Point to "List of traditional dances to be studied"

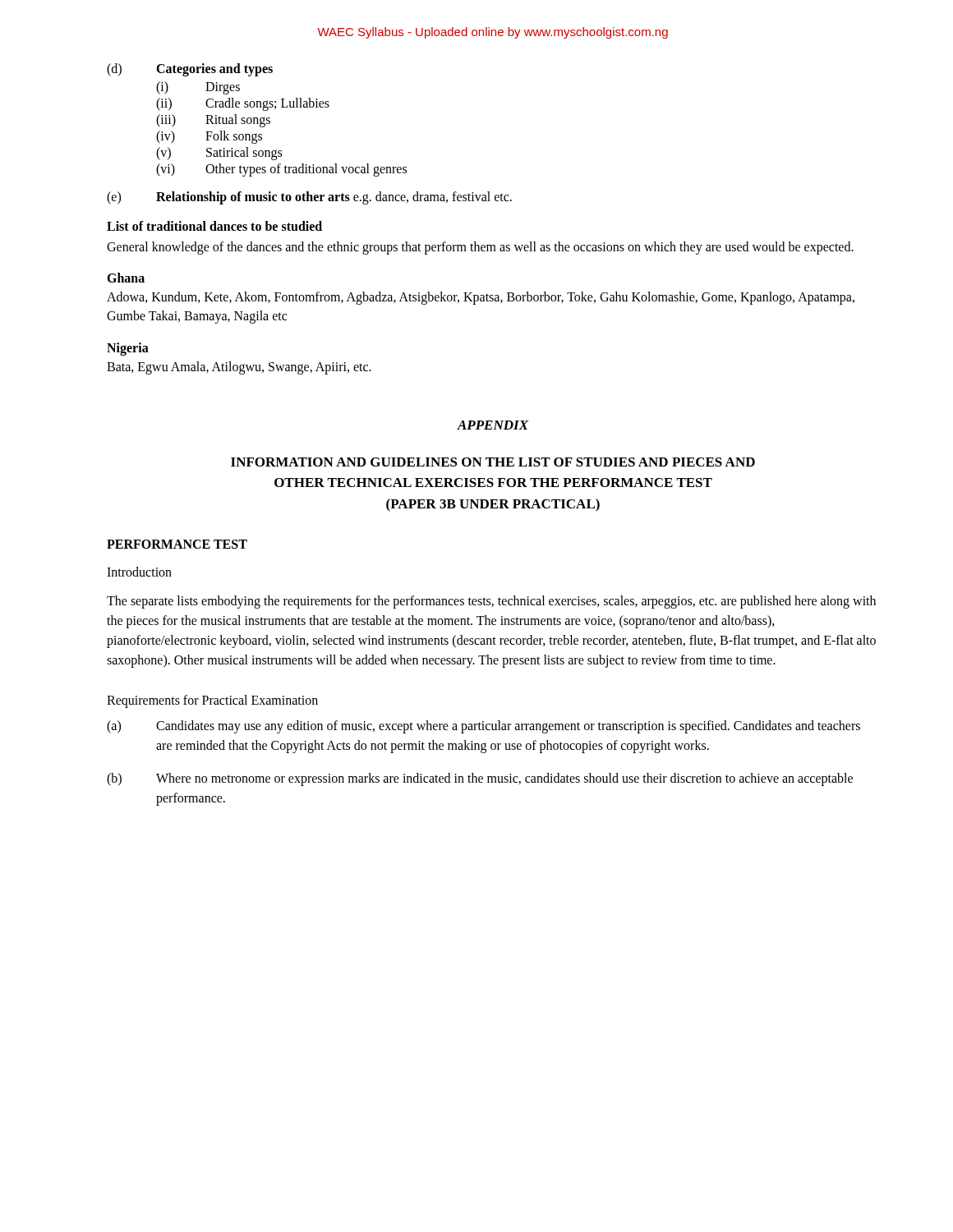click(x=215, y=226)
